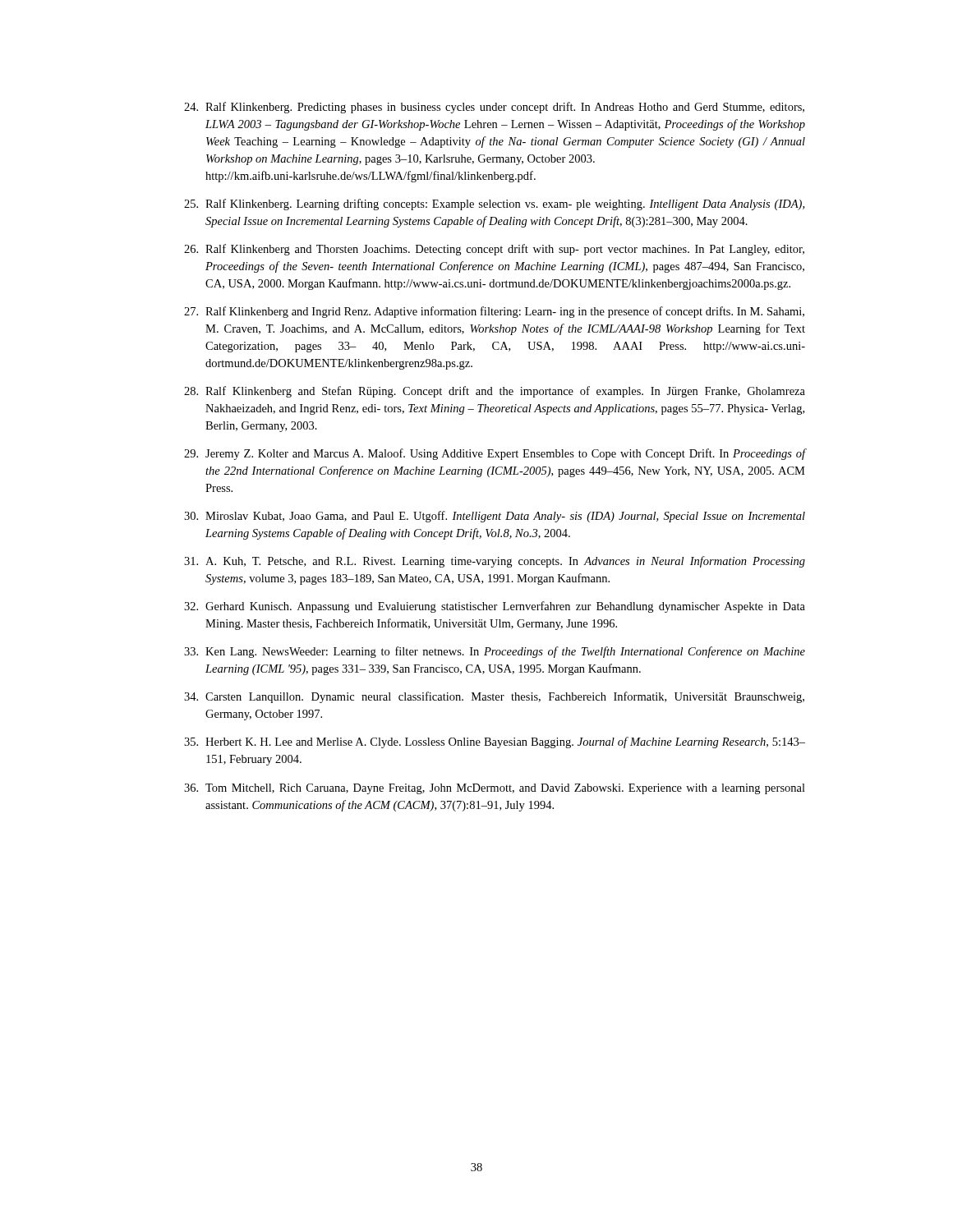Point to the block beginning "28. Ralf Klinkenberg"
This screenshot has width=953, height=1232.
pos(485,409)
